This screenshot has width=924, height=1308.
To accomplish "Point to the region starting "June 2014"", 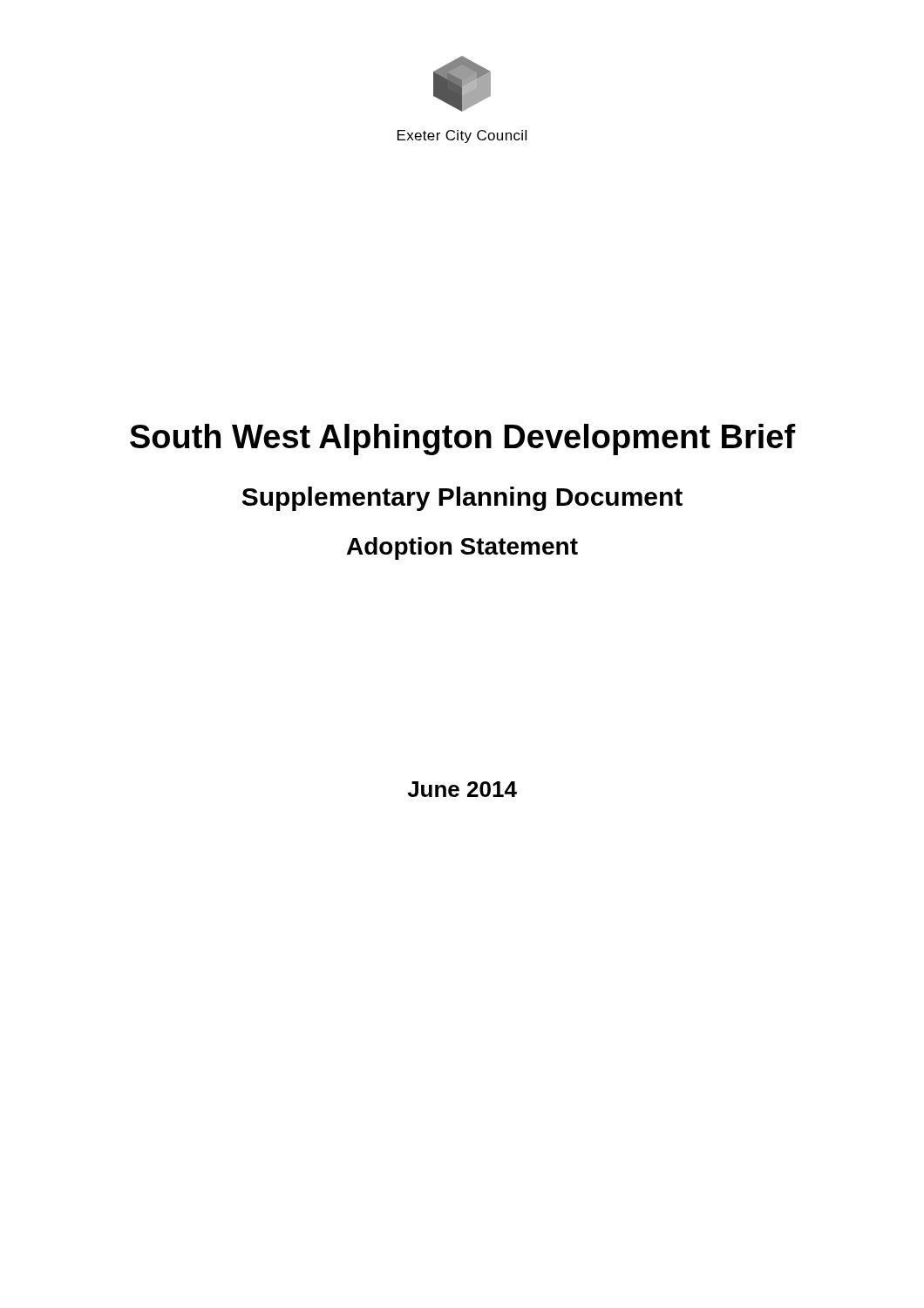I will pyautogui.click(x=462, y=789).
